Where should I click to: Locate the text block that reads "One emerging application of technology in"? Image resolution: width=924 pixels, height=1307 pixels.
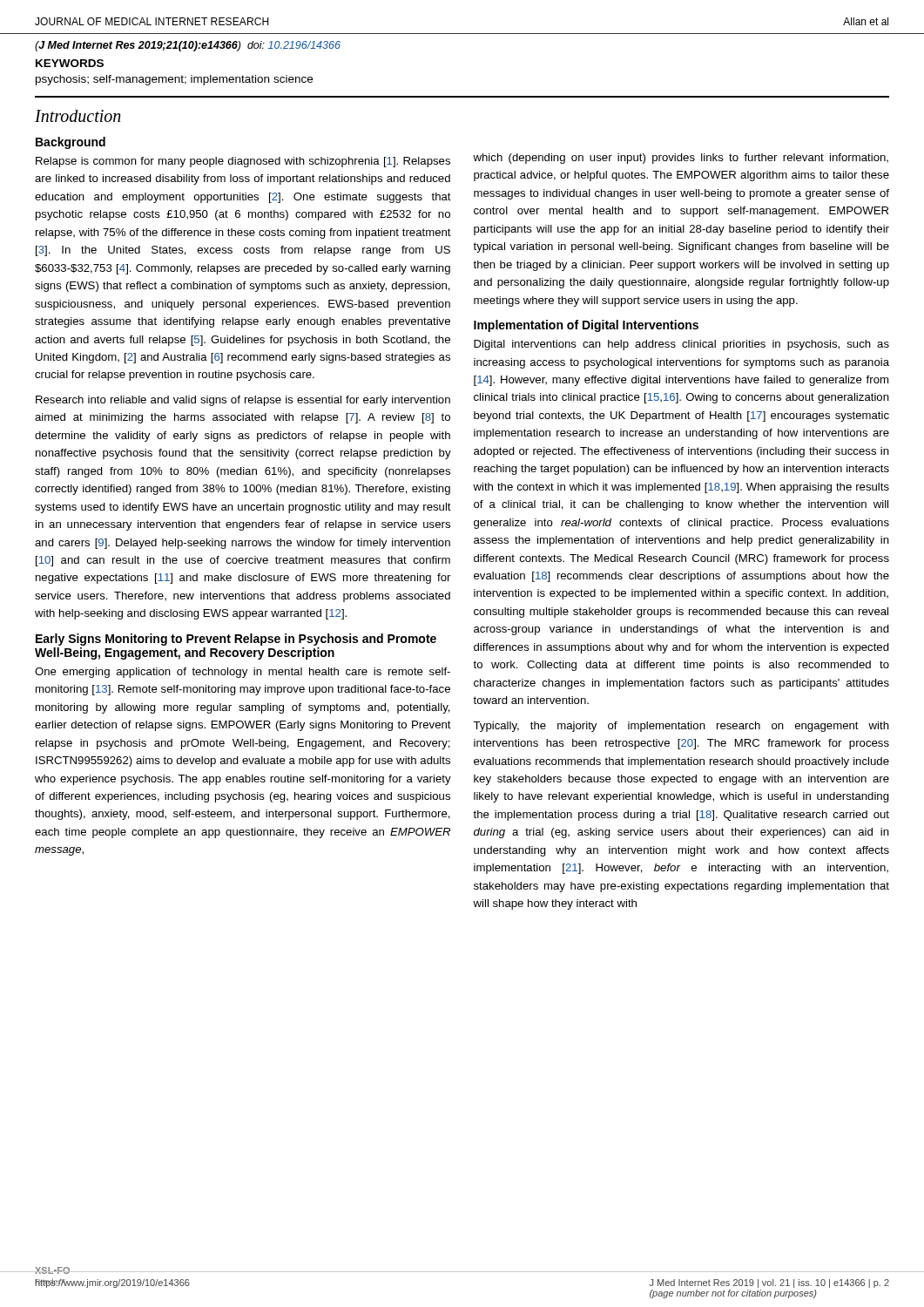(243, 760)
